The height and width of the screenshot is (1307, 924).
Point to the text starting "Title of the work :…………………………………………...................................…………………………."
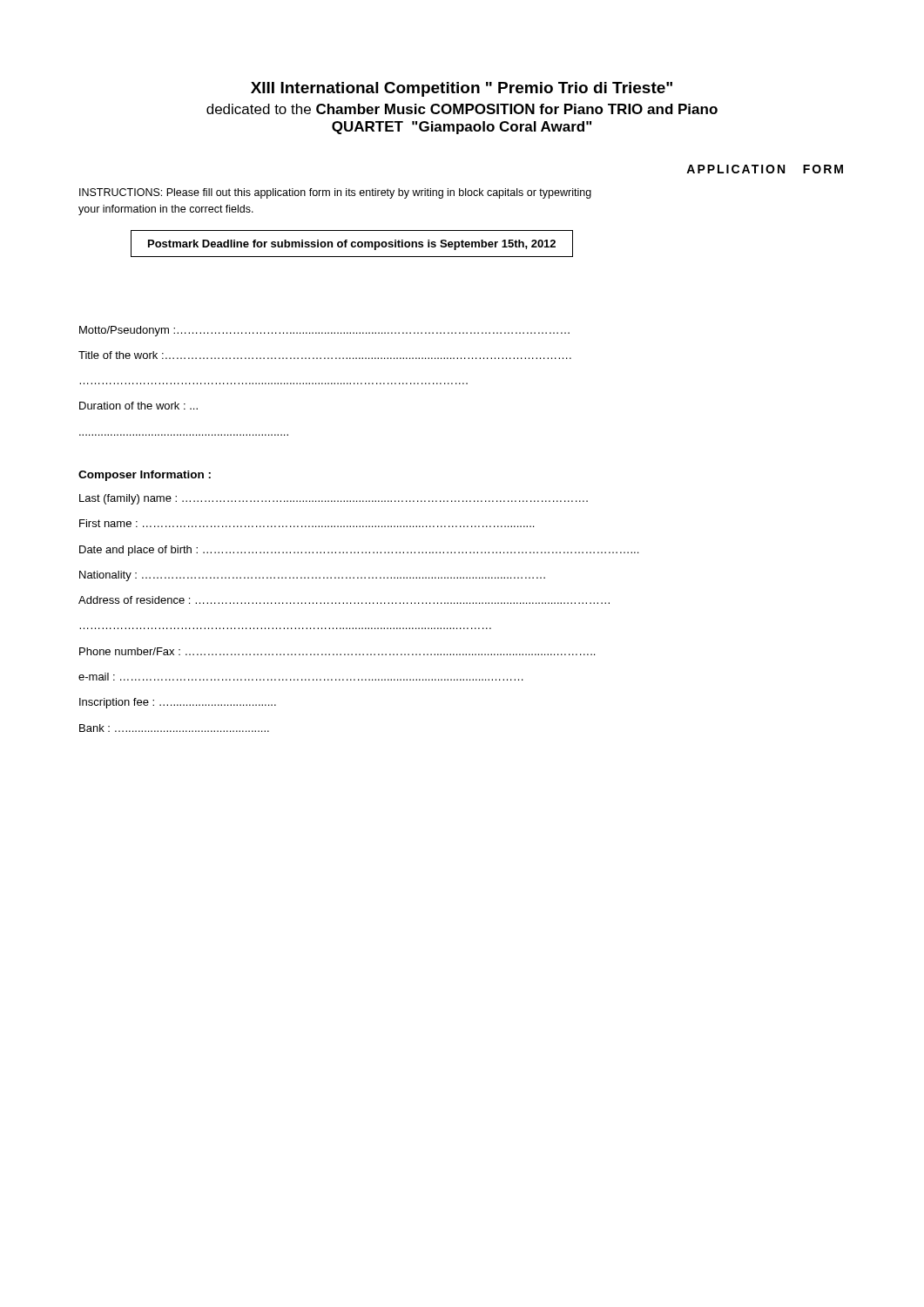[x=325, y=355]
